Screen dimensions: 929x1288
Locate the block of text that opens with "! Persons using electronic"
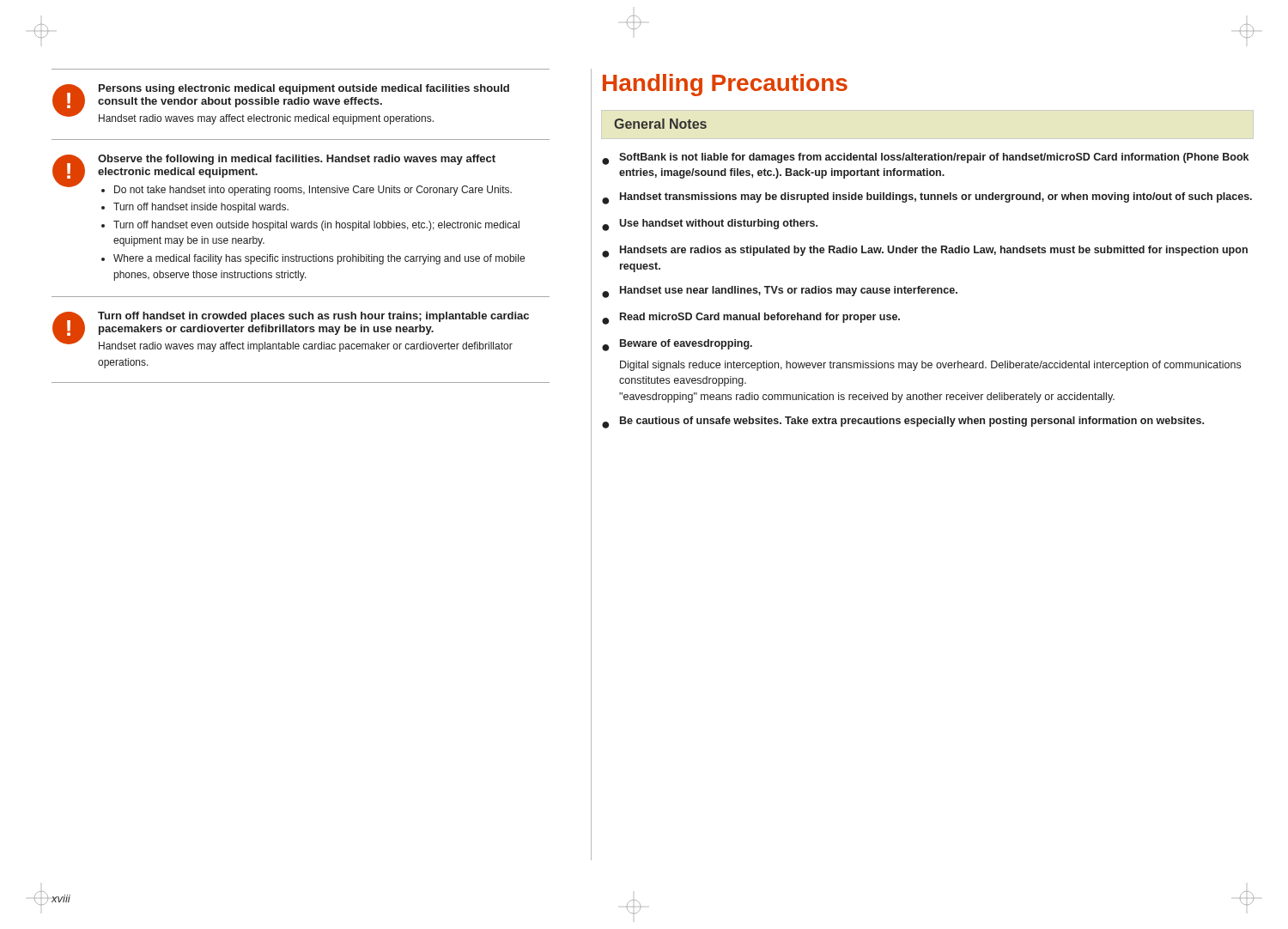click(x=301, y=104)
